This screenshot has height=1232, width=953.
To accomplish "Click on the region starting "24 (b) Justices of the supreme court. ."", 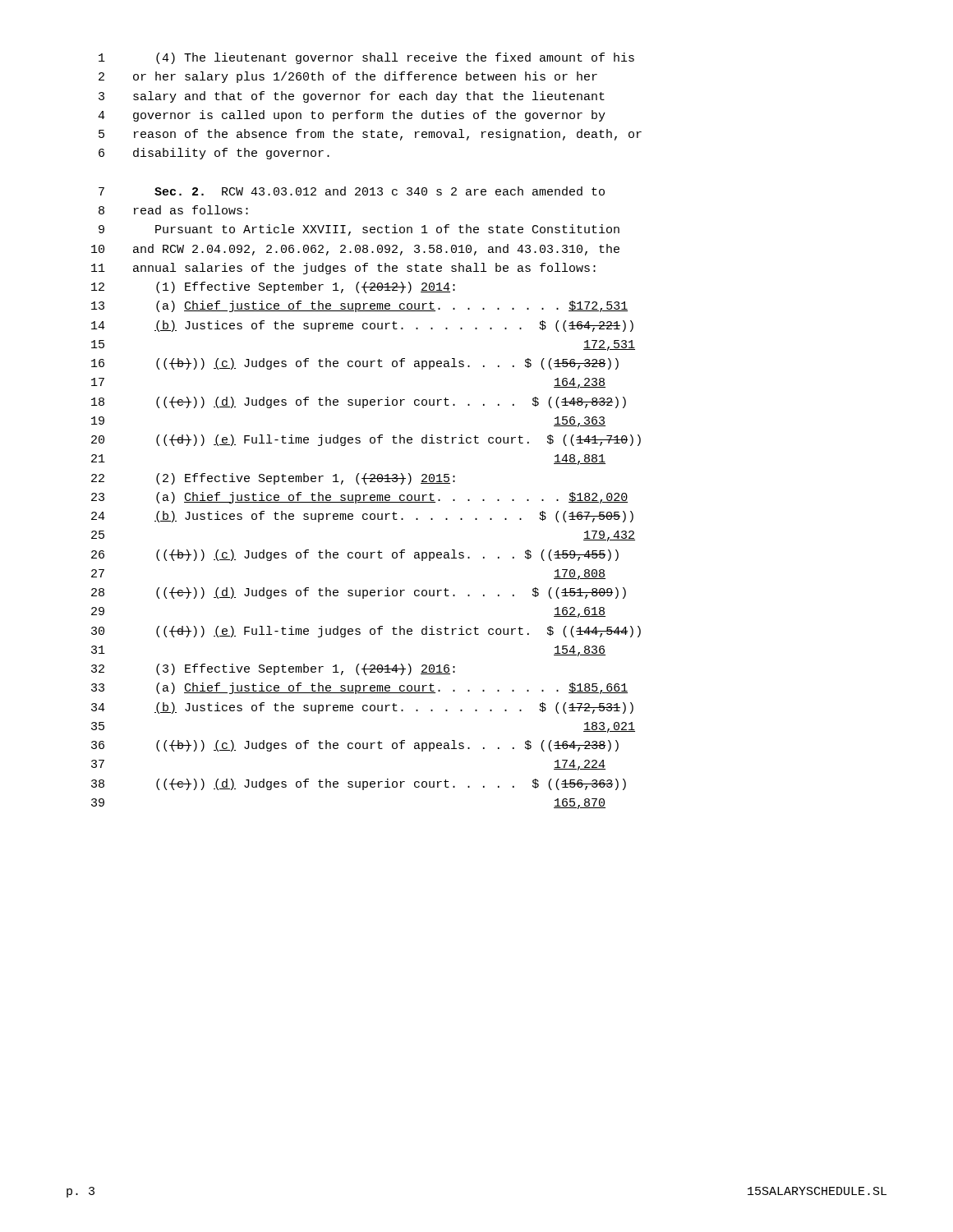I will 476,527.
